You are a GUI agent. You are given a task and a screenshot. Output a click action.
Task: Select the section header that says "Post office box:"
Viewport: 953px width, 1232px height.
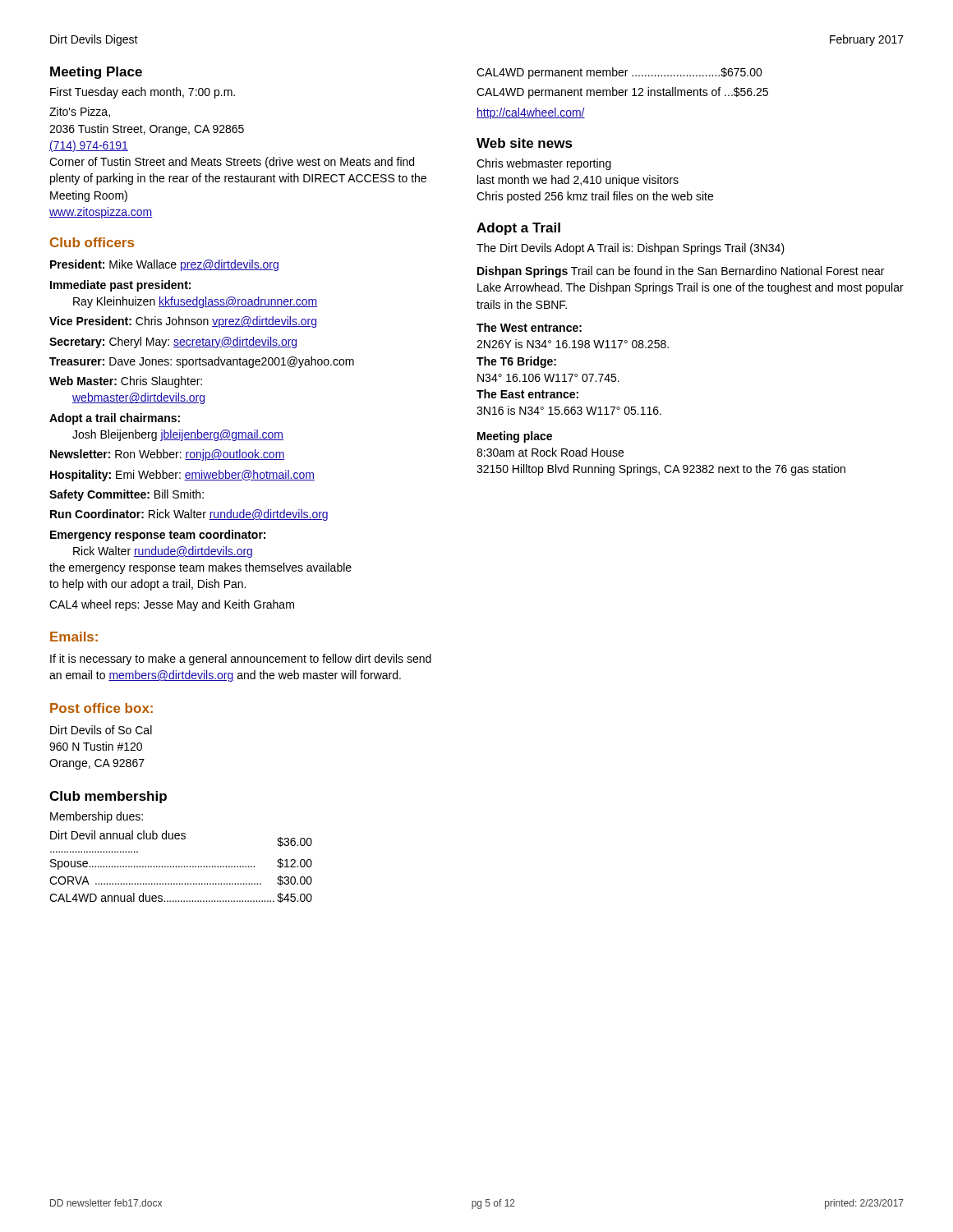(x=101, y=708)
